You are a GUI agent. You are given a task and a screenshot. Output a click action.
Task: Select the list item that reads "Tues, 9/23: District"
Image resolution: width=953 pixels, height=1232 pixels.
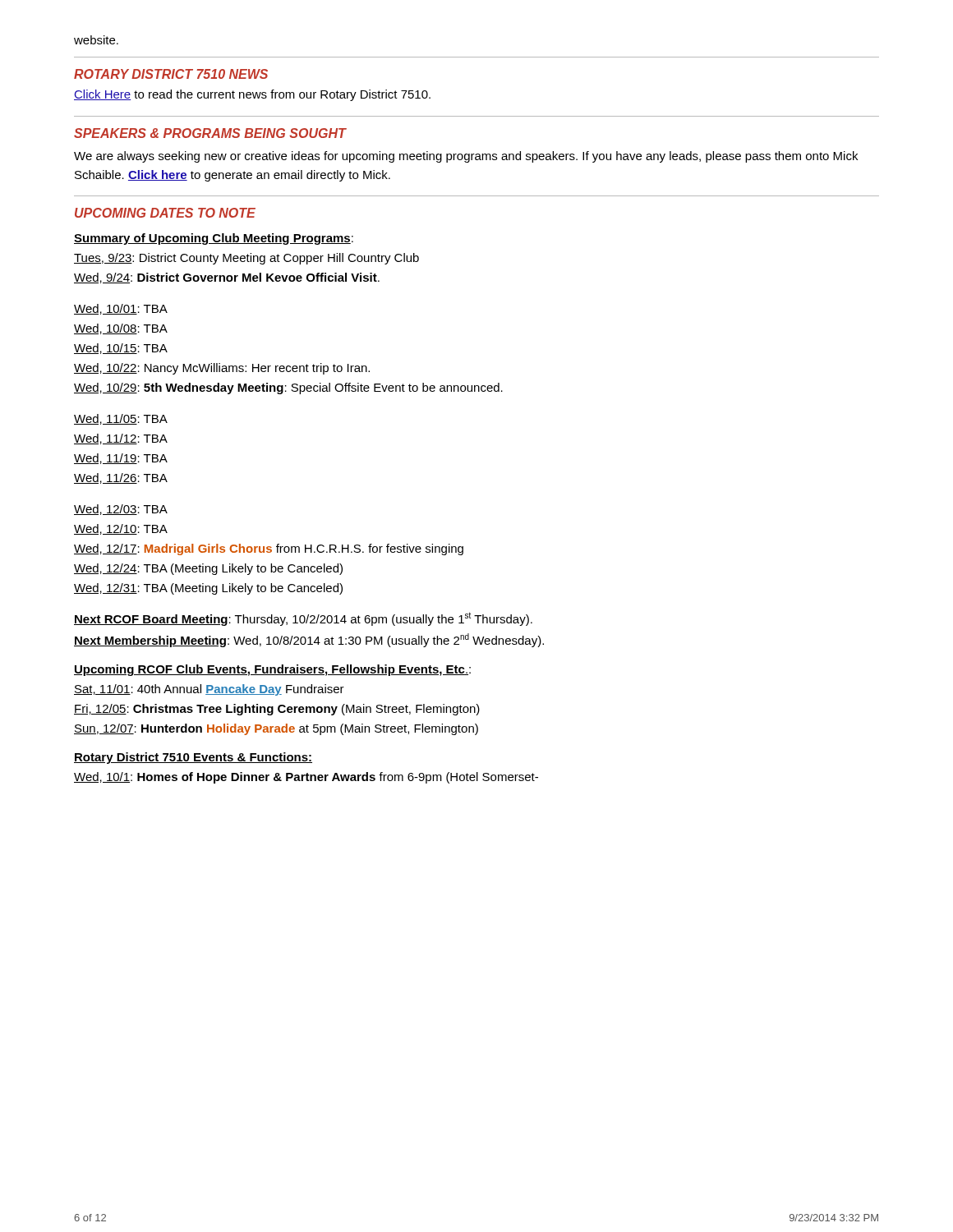tap(247, 257)
